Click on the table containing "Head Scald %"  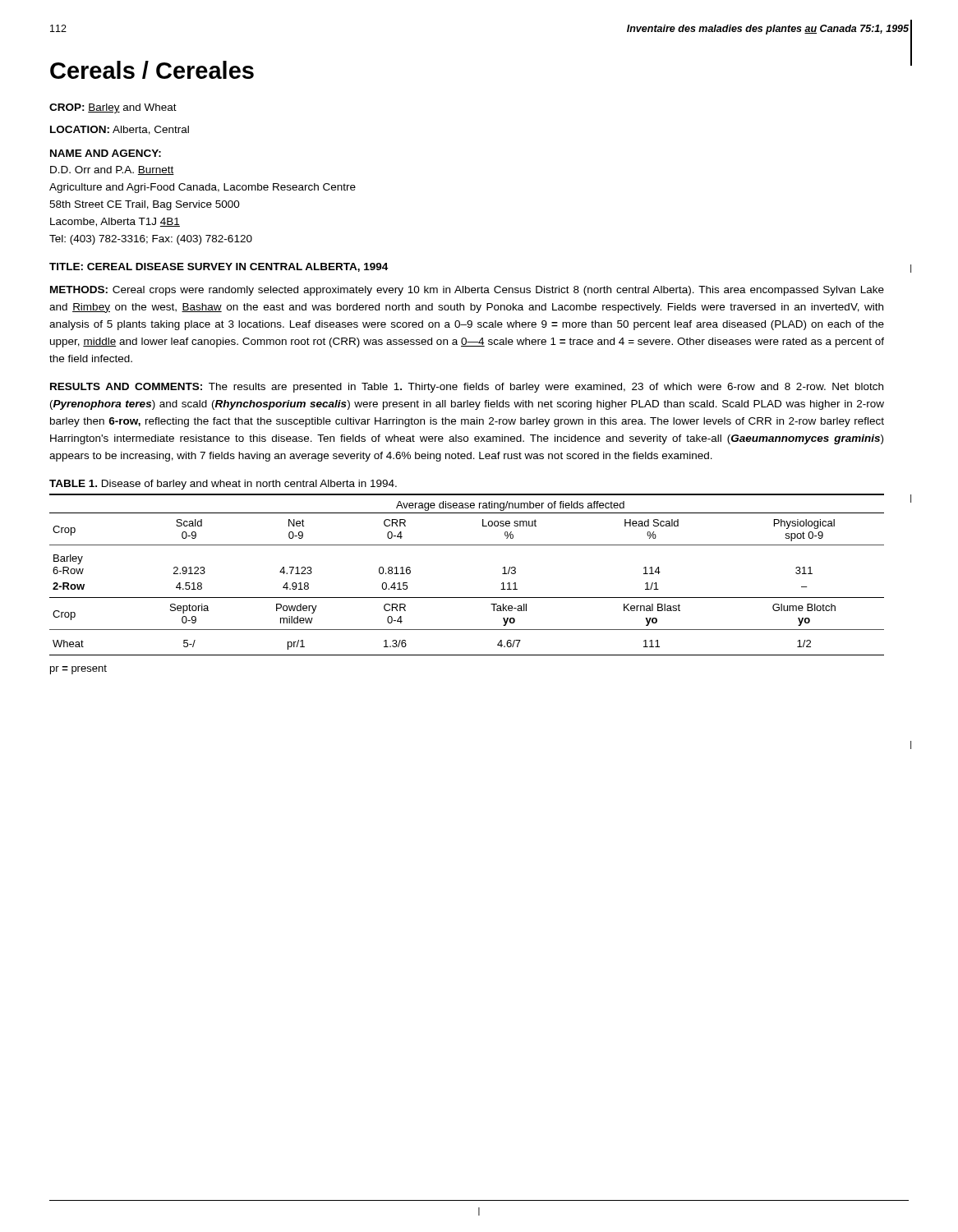[467, 575]
